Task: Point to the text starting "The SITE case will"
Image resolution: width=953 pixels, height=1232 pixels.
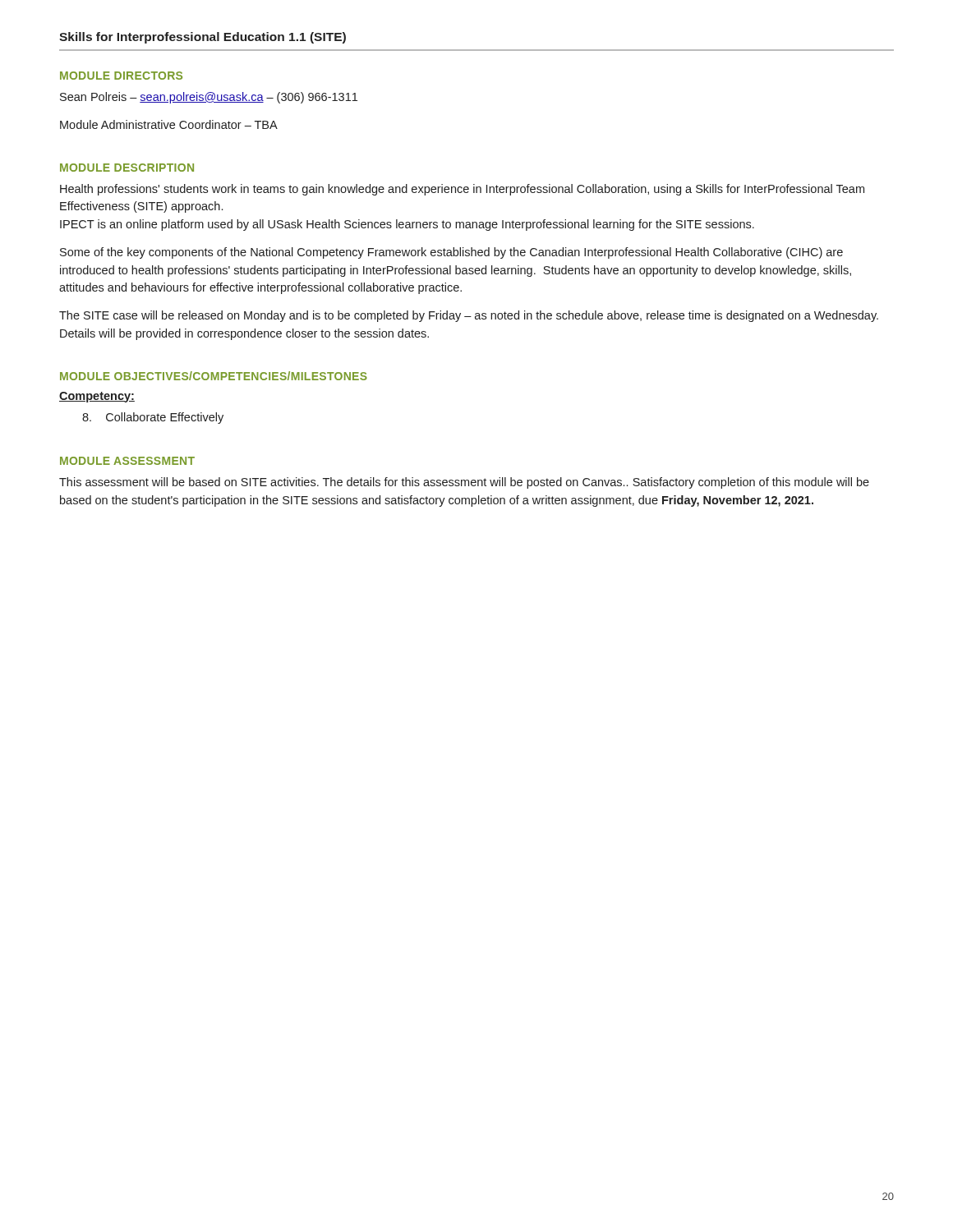Action: point(469,324)
